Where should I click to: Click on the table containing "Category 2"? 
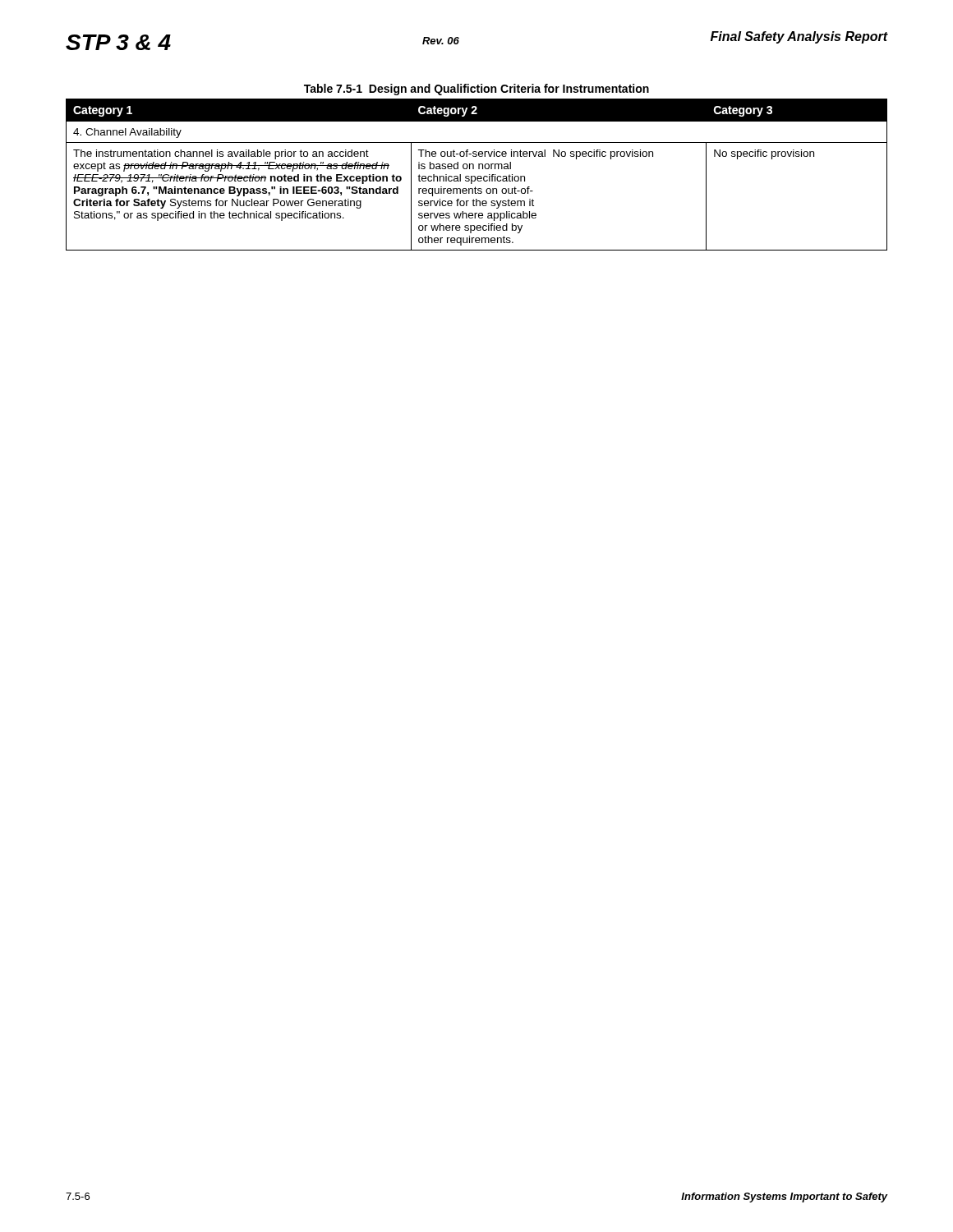pyautogui.click(x=476, y=175)
